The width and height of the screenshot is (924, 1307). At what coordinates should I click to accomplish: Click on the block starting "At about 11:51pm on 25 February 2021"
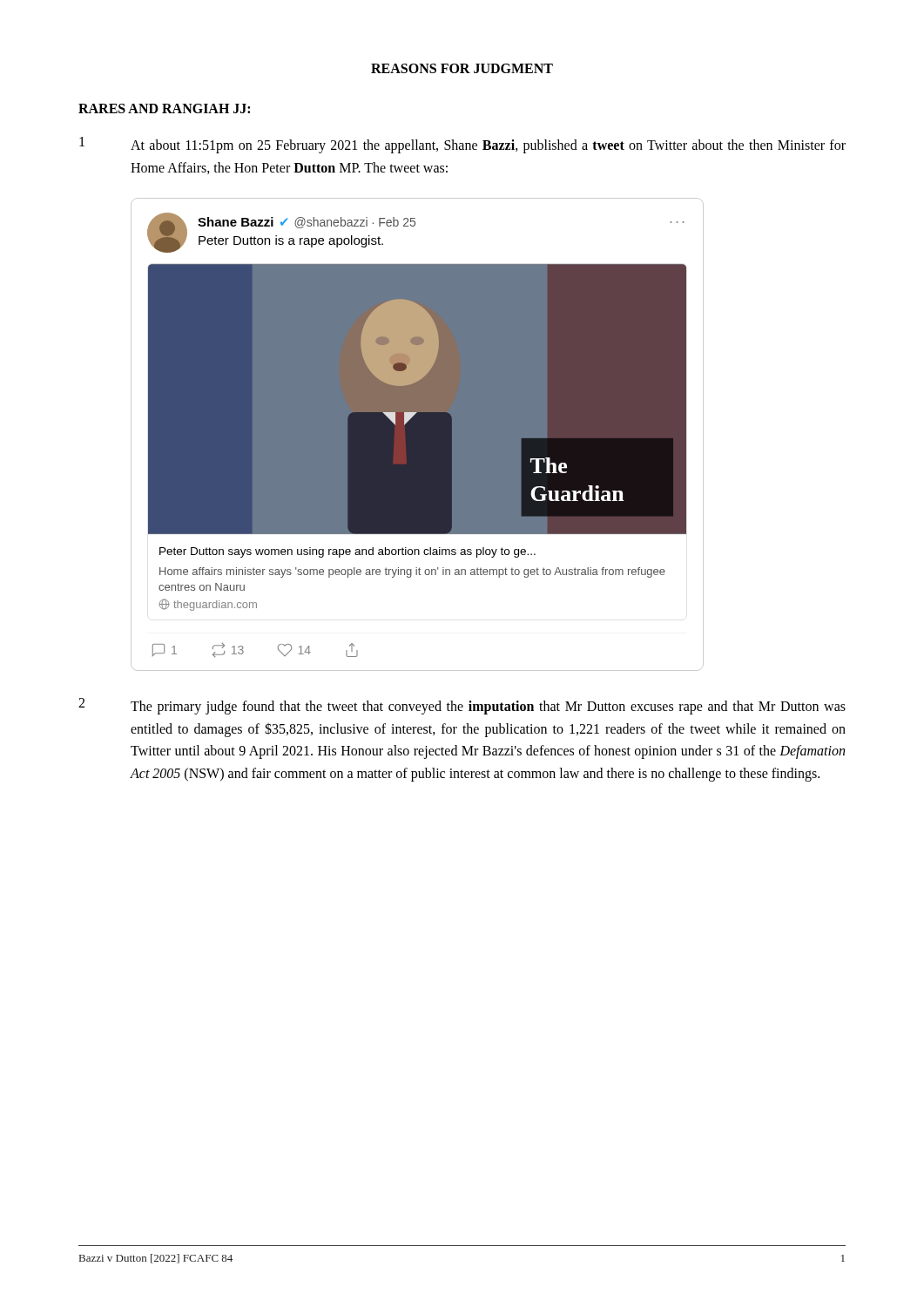click(x=488, y=156)
